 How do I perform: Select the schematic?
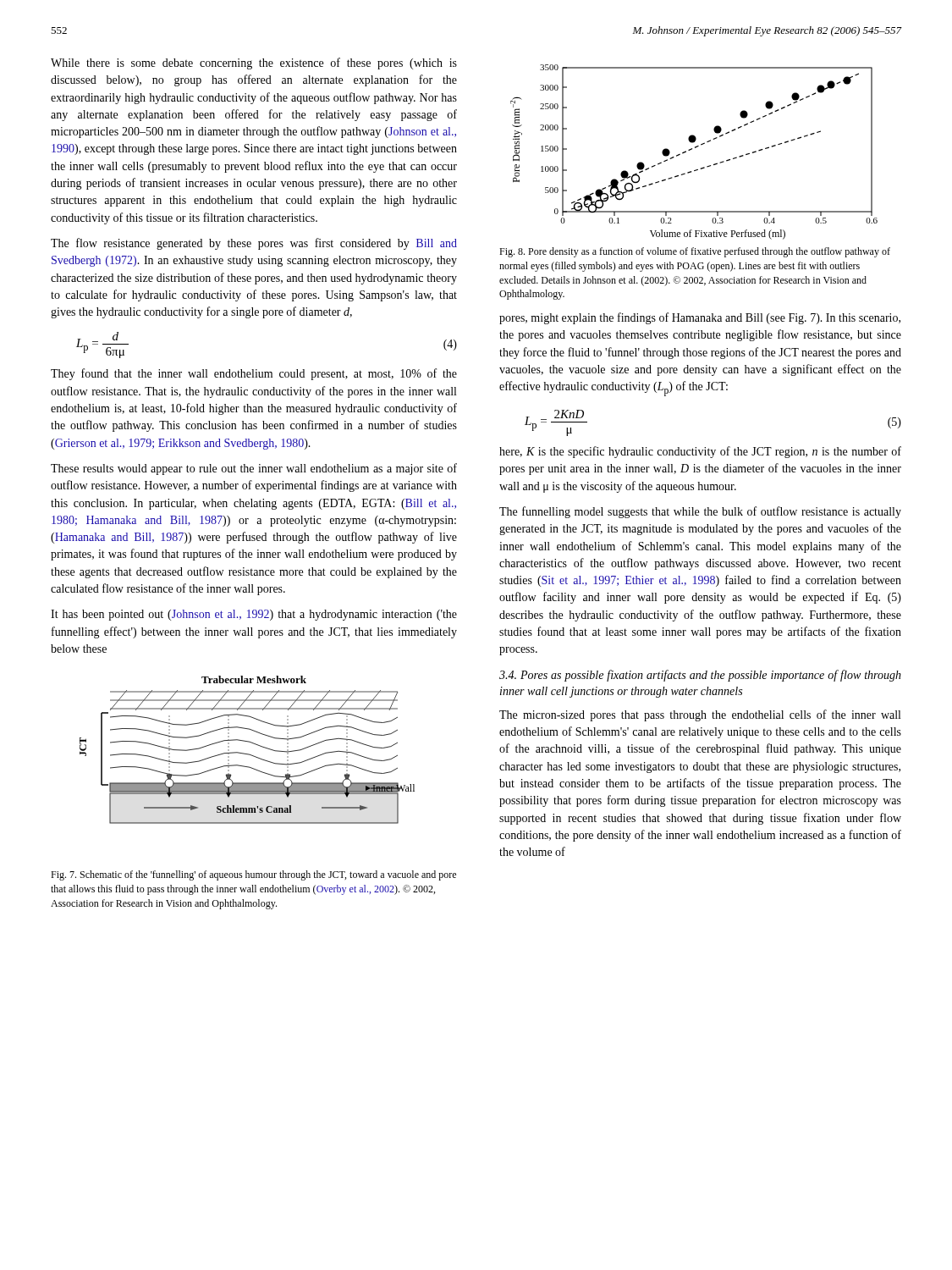click(254, 766)
